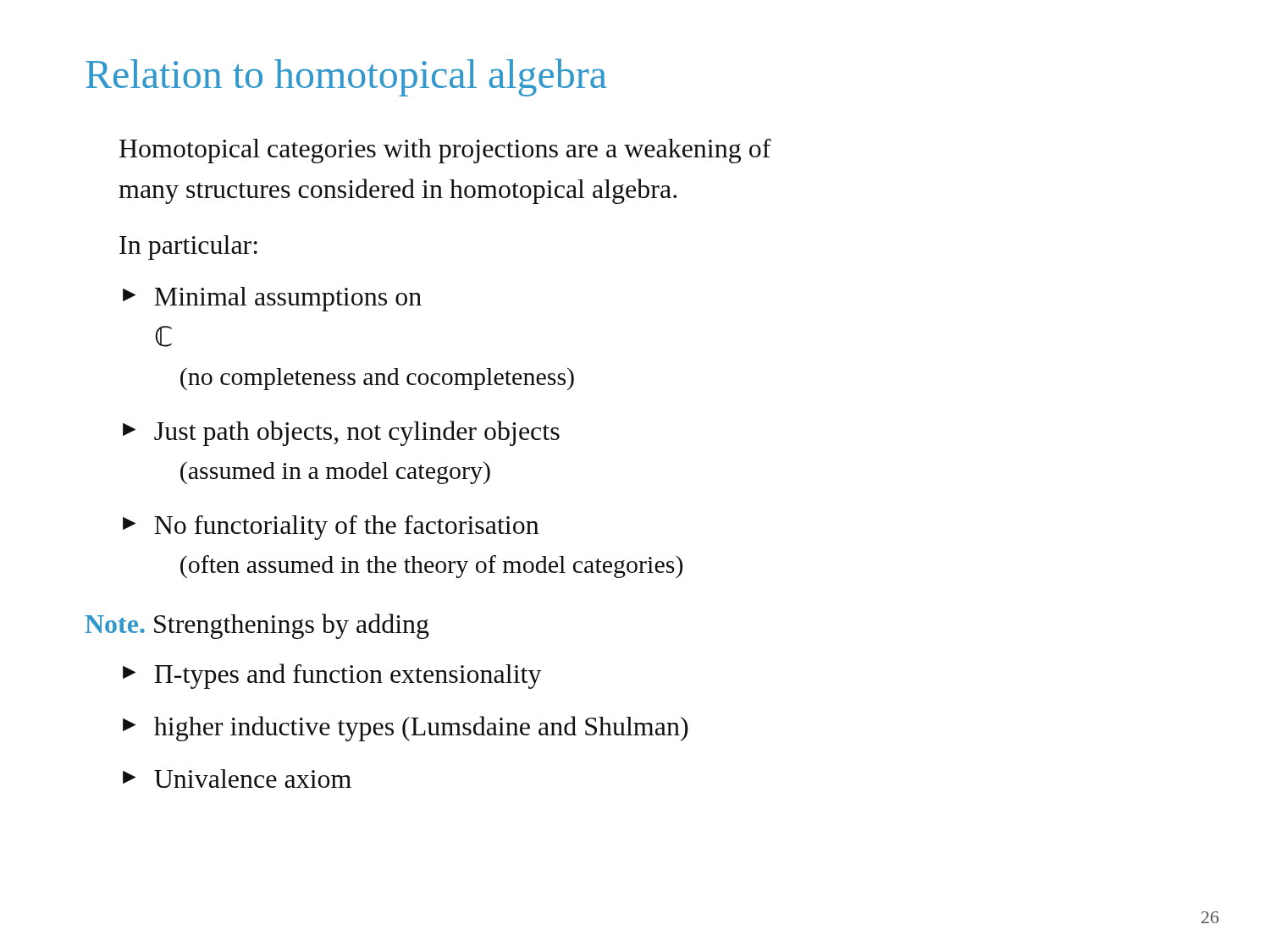Select the text block starting "► Univalence axiom"

click(235, 778)
